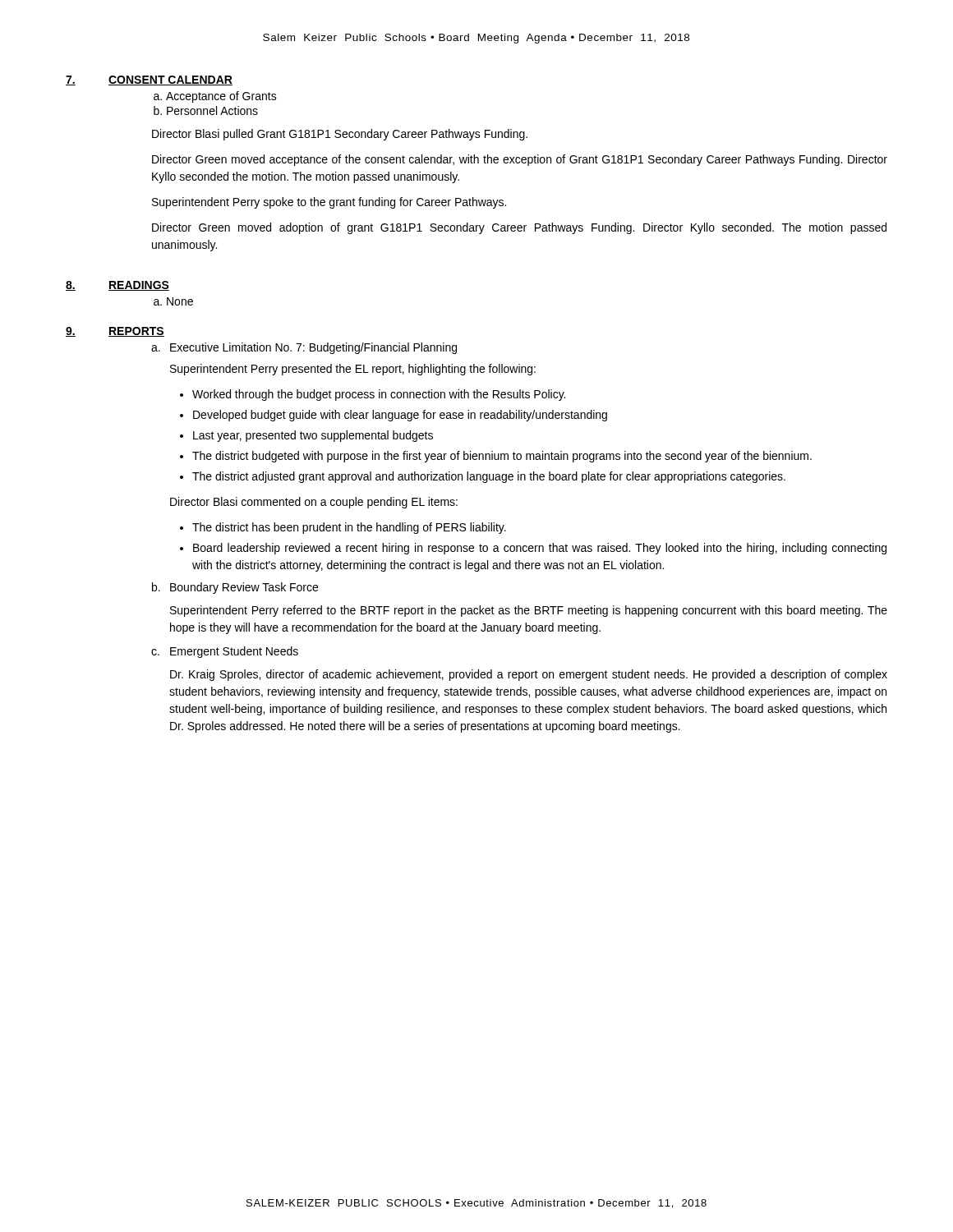This screenshot has height=1232, width=953.
Task: Navigate to the element starting "Emergent Student Needs"
Action: point(234,651)
